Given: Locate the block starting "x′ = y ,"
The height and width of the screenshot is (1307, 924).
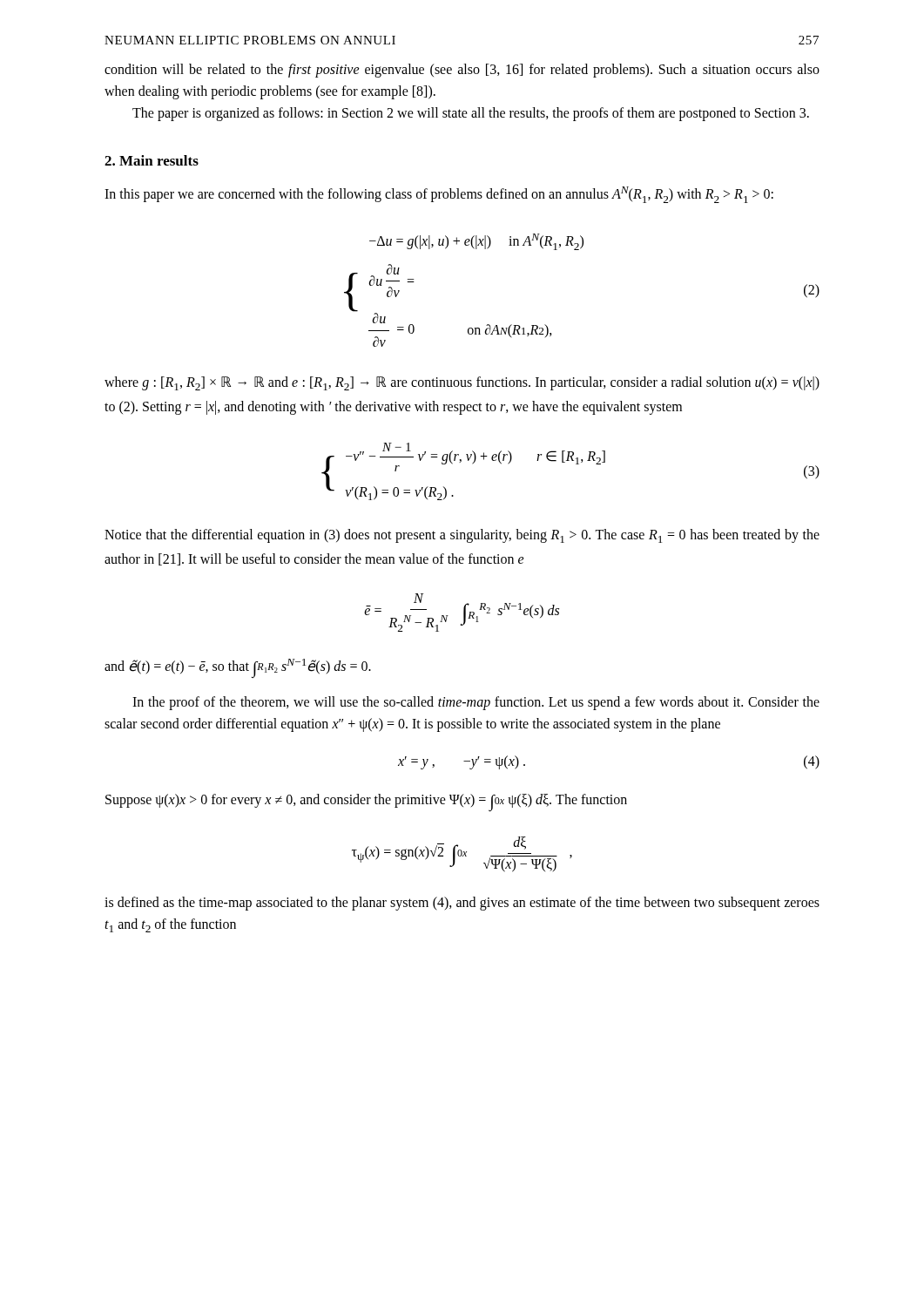Looking at the screenshot, I should pyautogui.click(x=425, y=762).
